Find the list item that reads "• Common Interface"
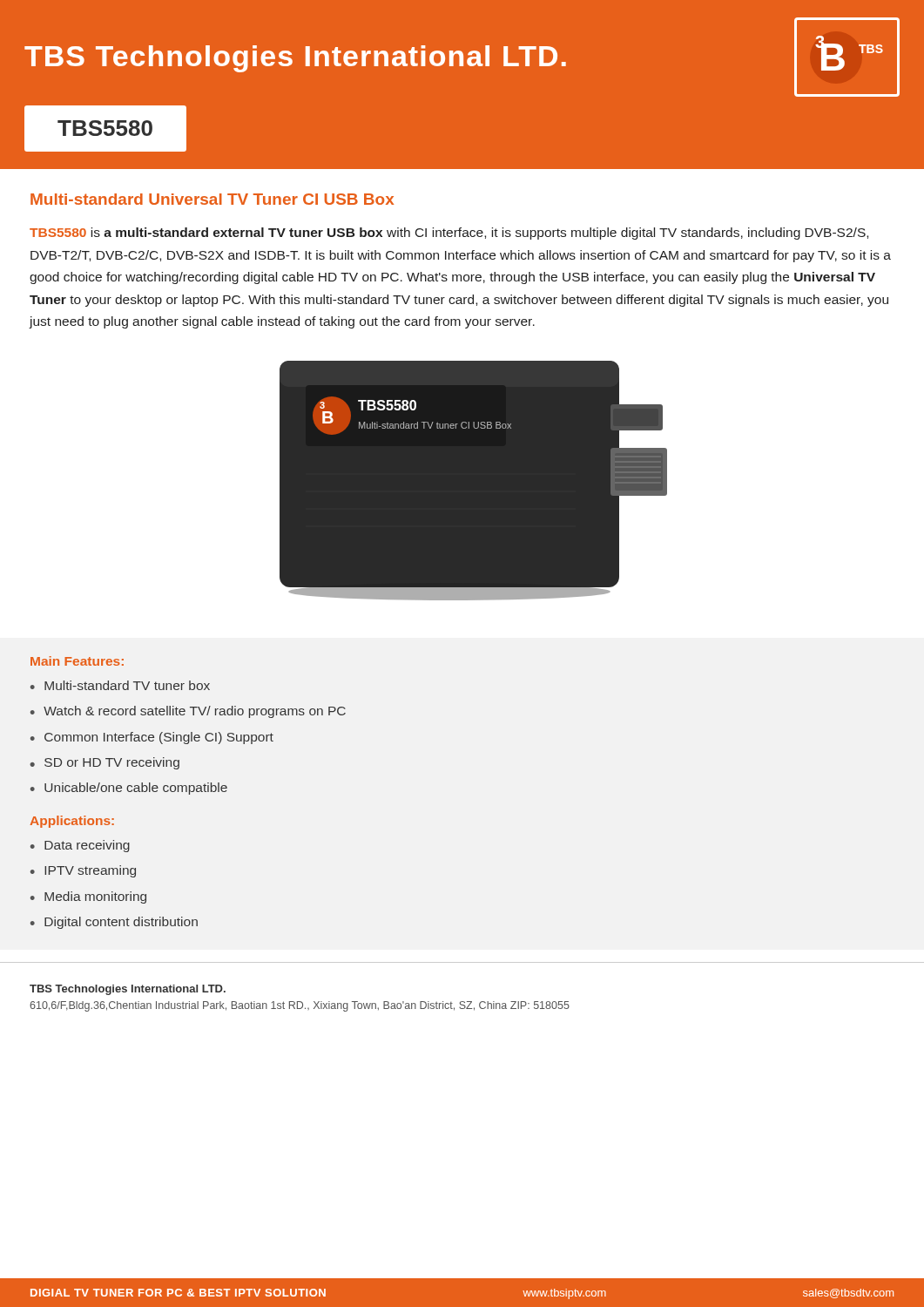Image resolution: width=924 pixels, height=1307 pixels. (151, 739)
